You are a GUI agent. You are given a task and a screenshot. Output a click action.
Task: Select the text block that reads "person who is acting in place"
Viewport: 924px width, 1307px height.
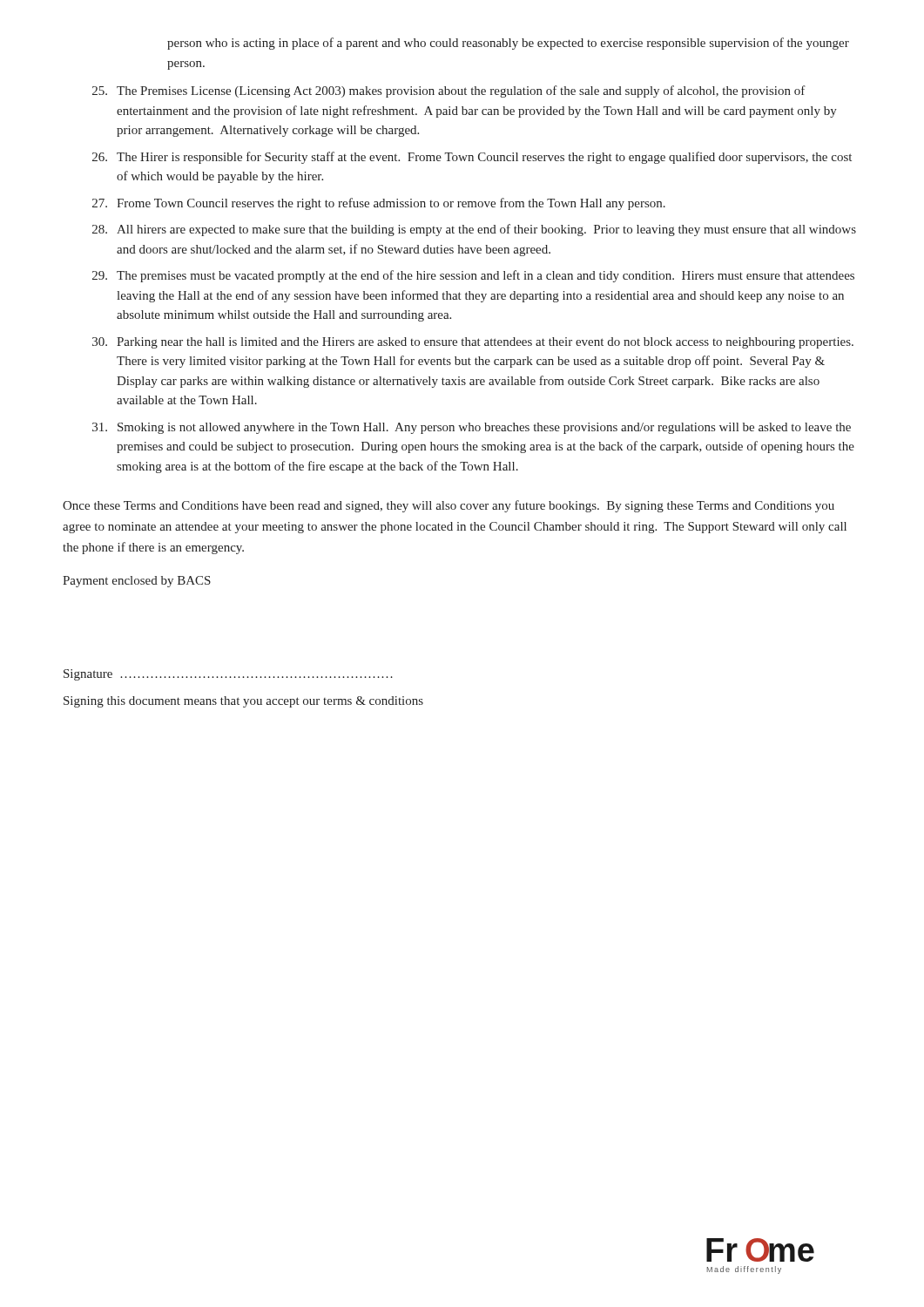pos(508,52)
